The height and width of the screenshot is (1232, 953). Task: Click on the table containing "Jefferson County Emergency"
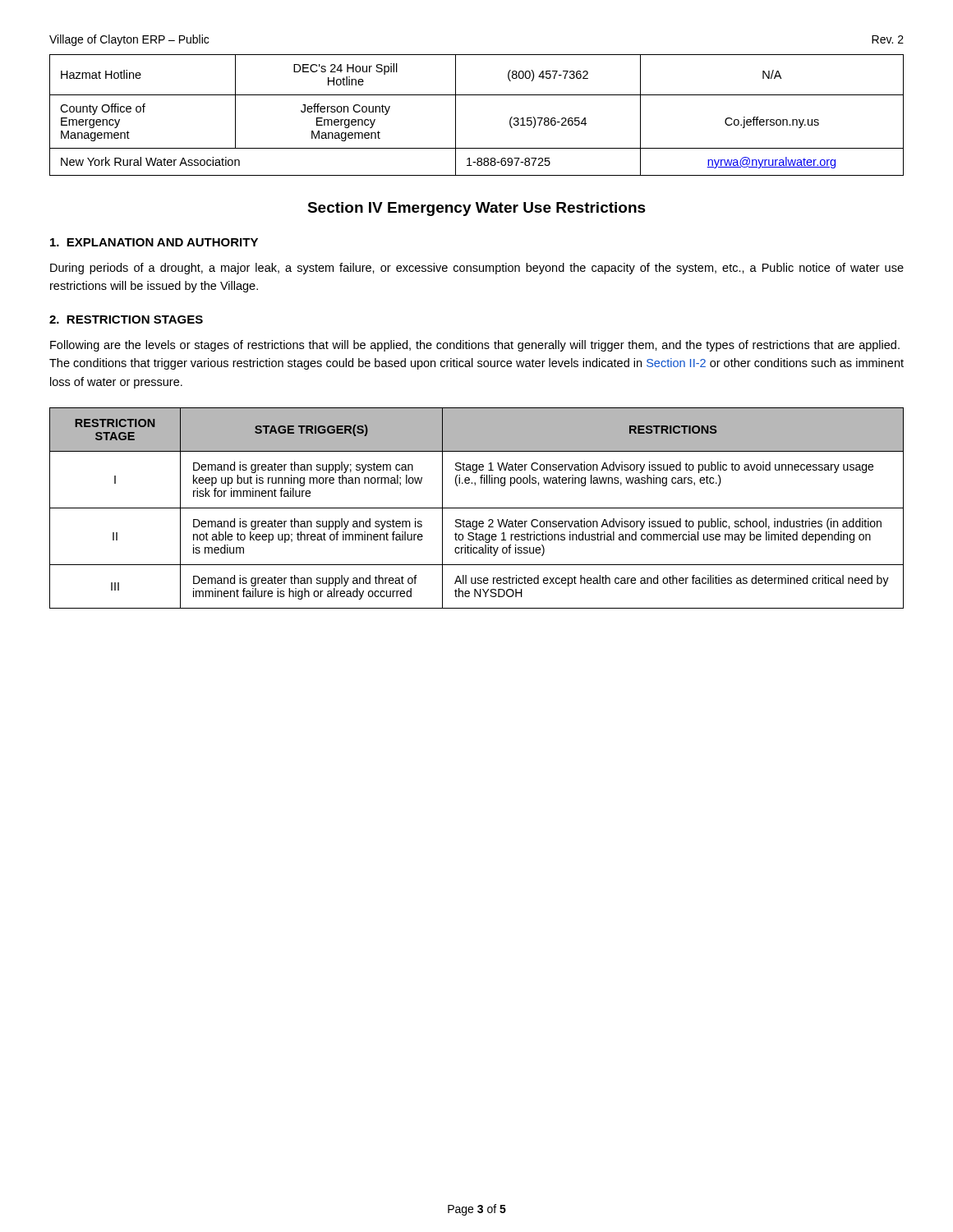[476, 115]
